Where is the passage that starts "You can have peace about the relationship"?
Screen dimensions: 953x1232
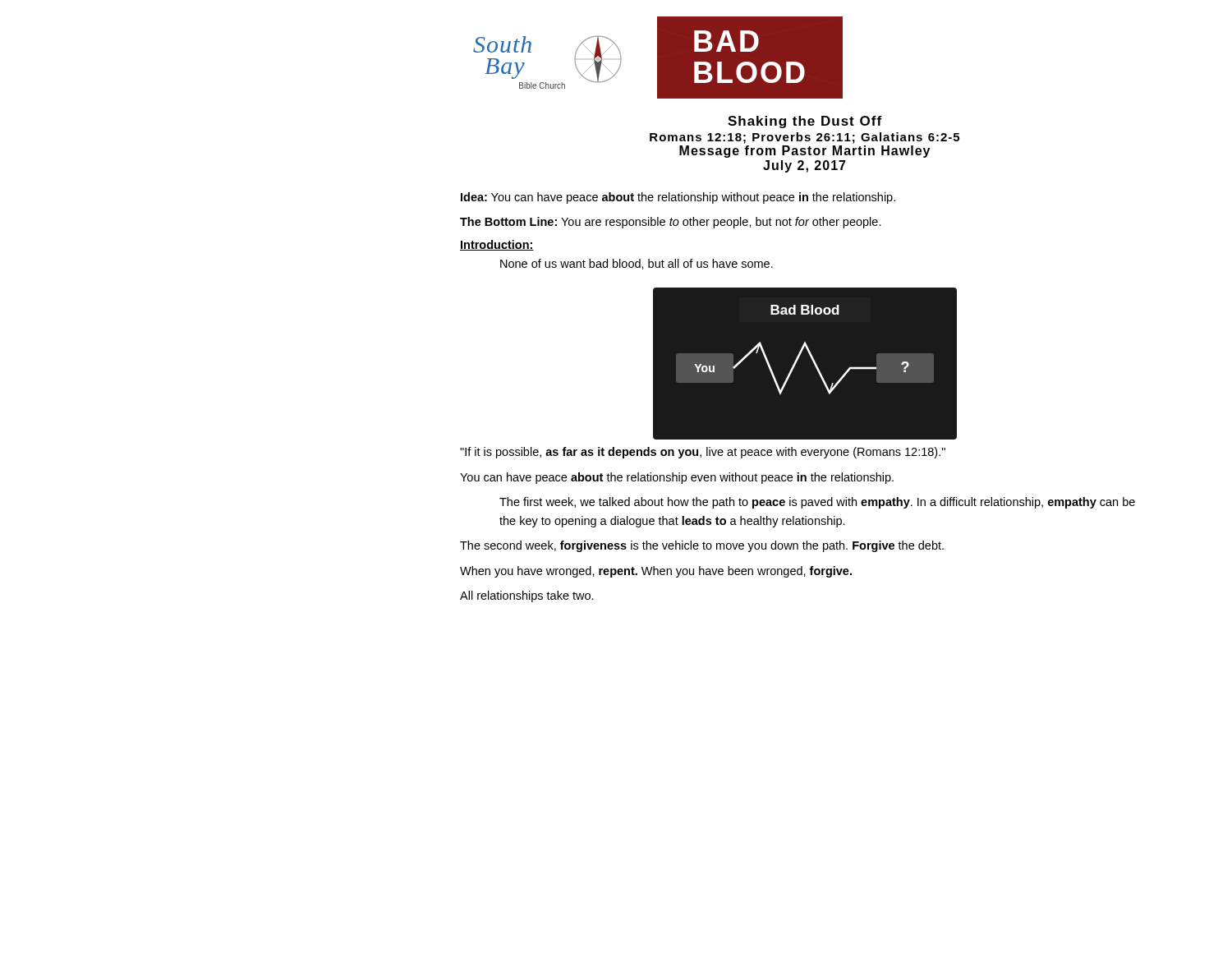click(x=677, y=477)
